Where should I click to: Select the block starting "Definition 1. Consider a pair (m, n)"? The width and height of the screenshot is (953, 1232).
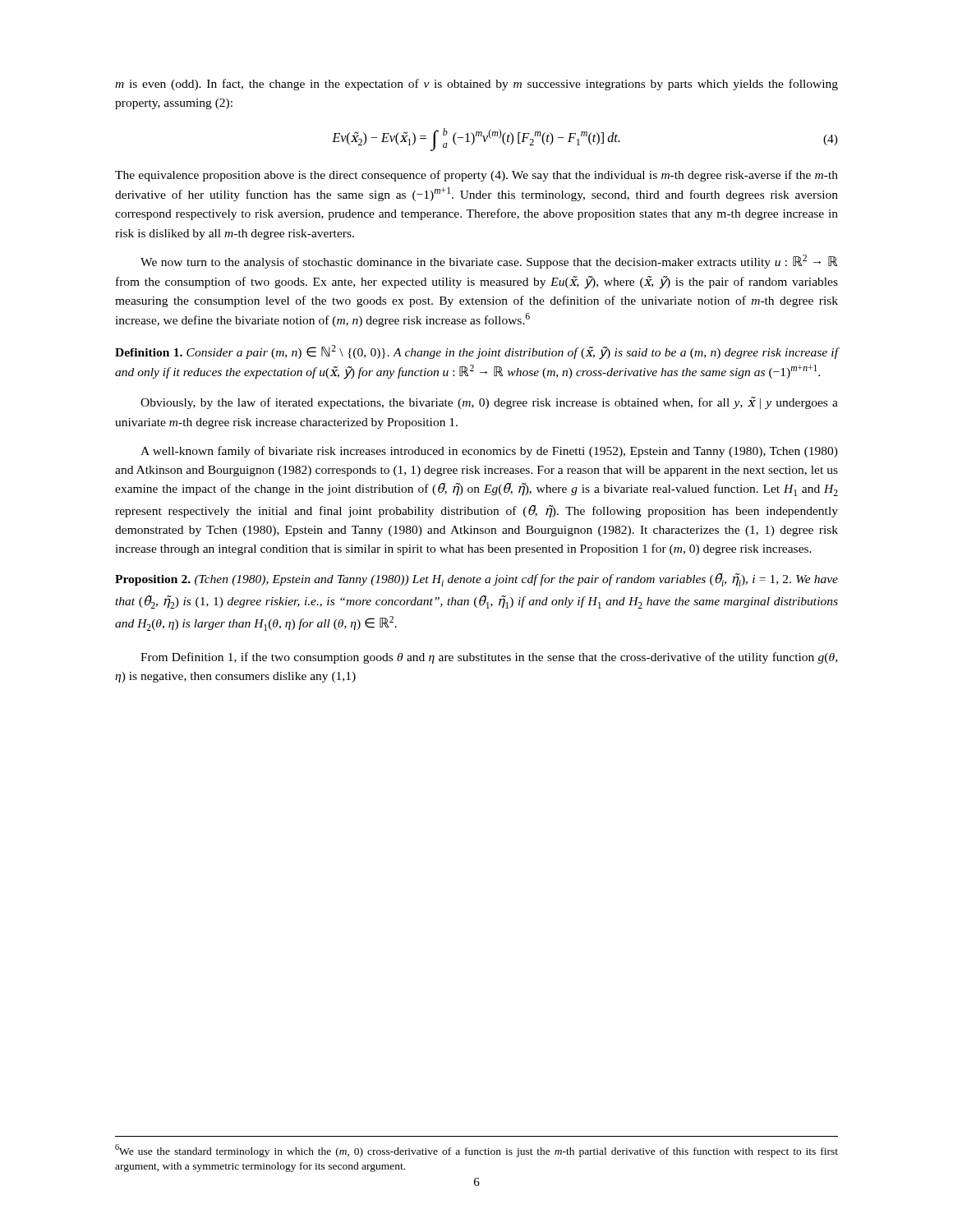tap(476, 361)
